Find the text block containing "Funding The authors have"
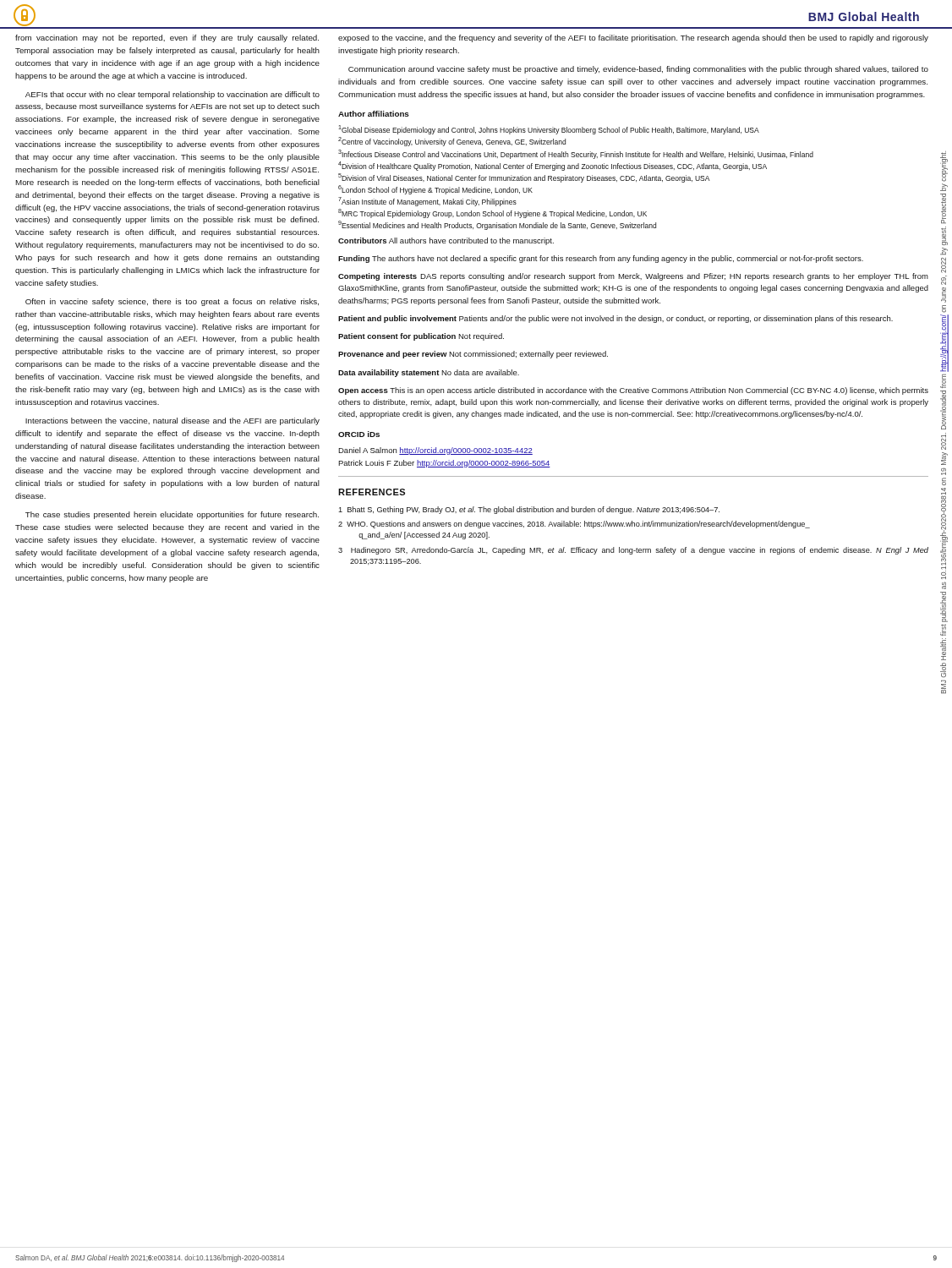 633,259
